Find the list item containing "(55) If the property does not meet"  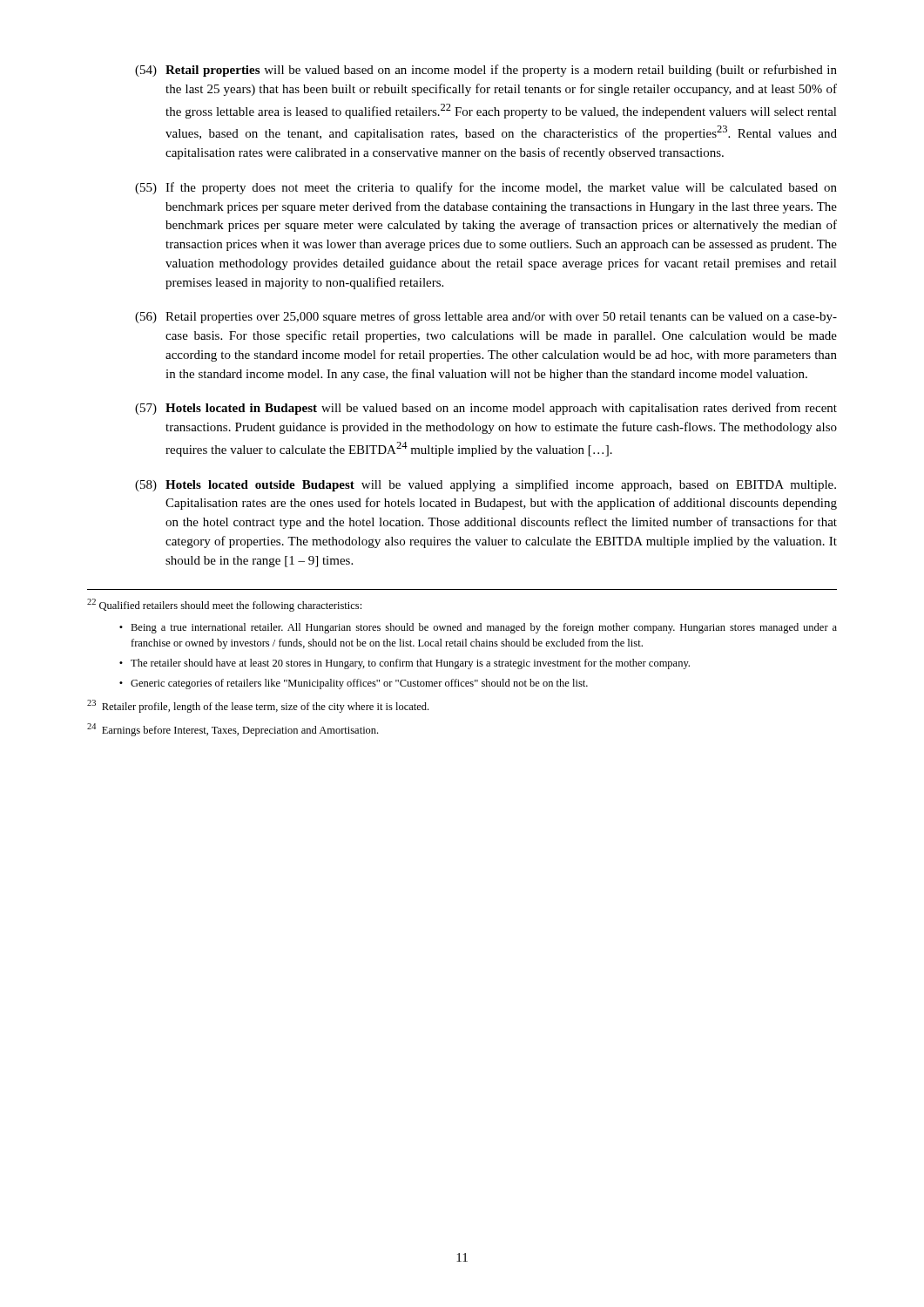click(462, 235)
